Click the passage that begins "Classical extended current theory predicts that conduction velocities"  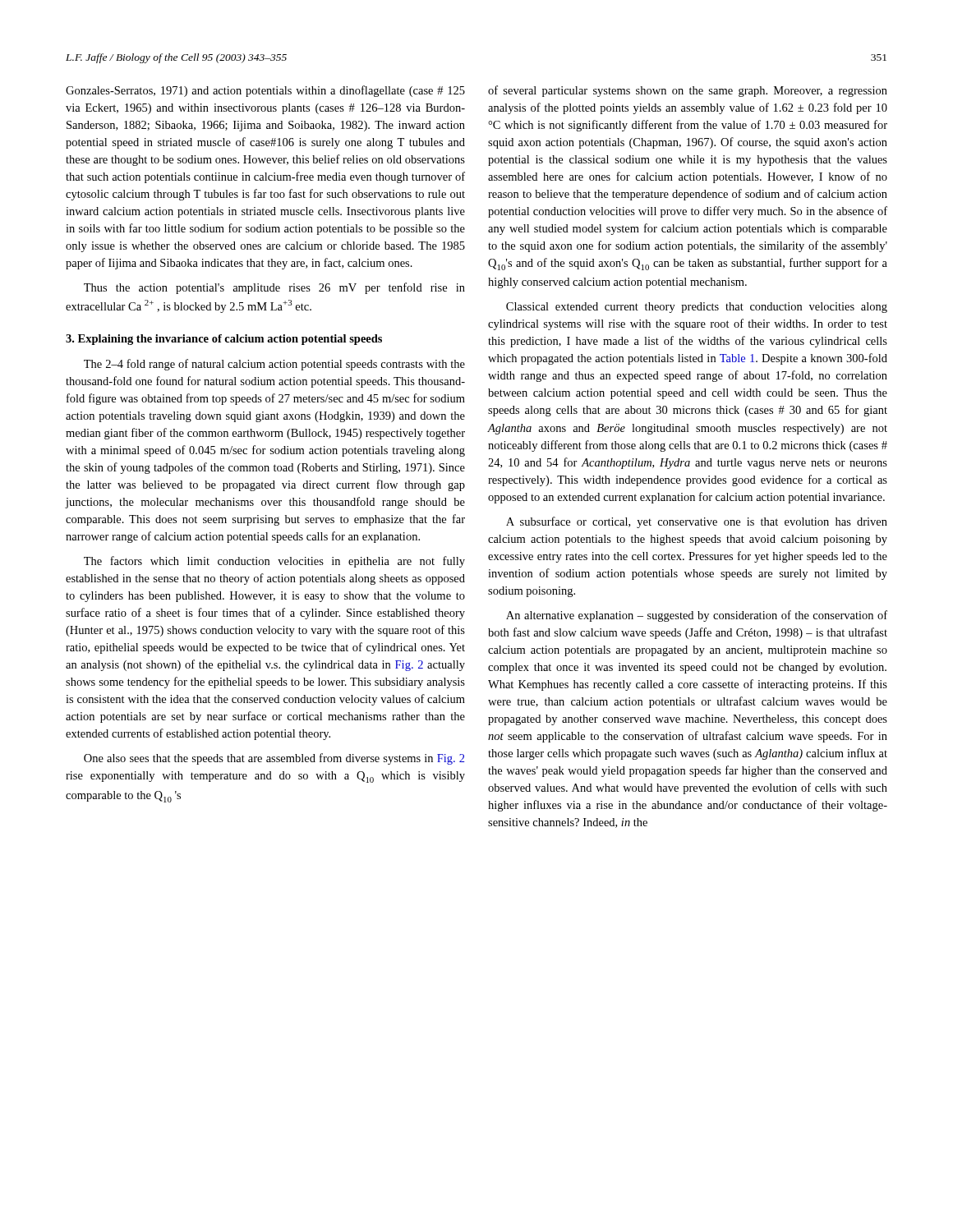[688, 402]
